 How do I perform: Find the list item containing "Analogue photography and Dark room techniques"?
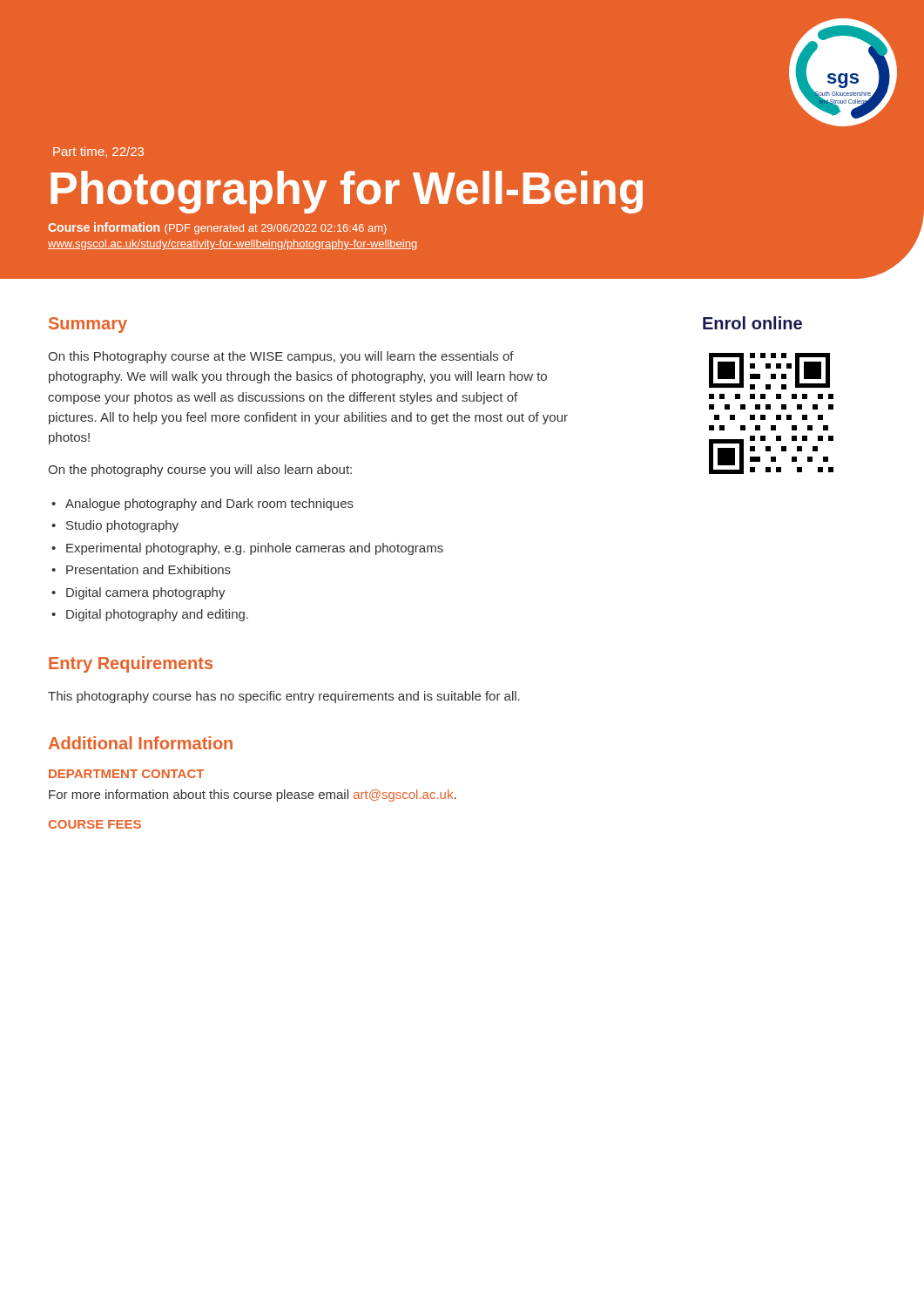pyautogui.click(x=209, y=503)
